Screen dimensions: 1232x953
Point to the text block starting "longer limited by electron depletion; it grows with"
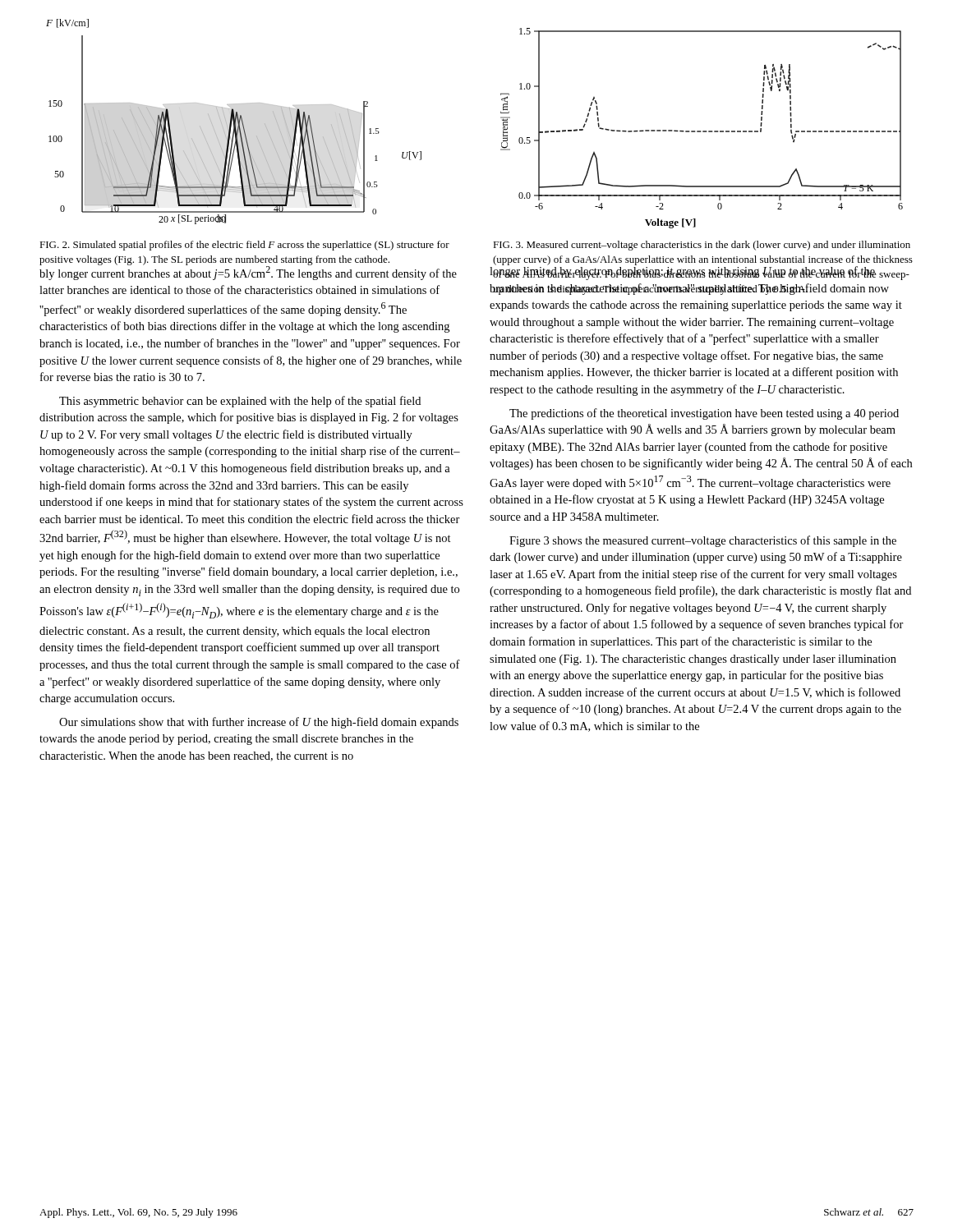(x=702, y=499)
